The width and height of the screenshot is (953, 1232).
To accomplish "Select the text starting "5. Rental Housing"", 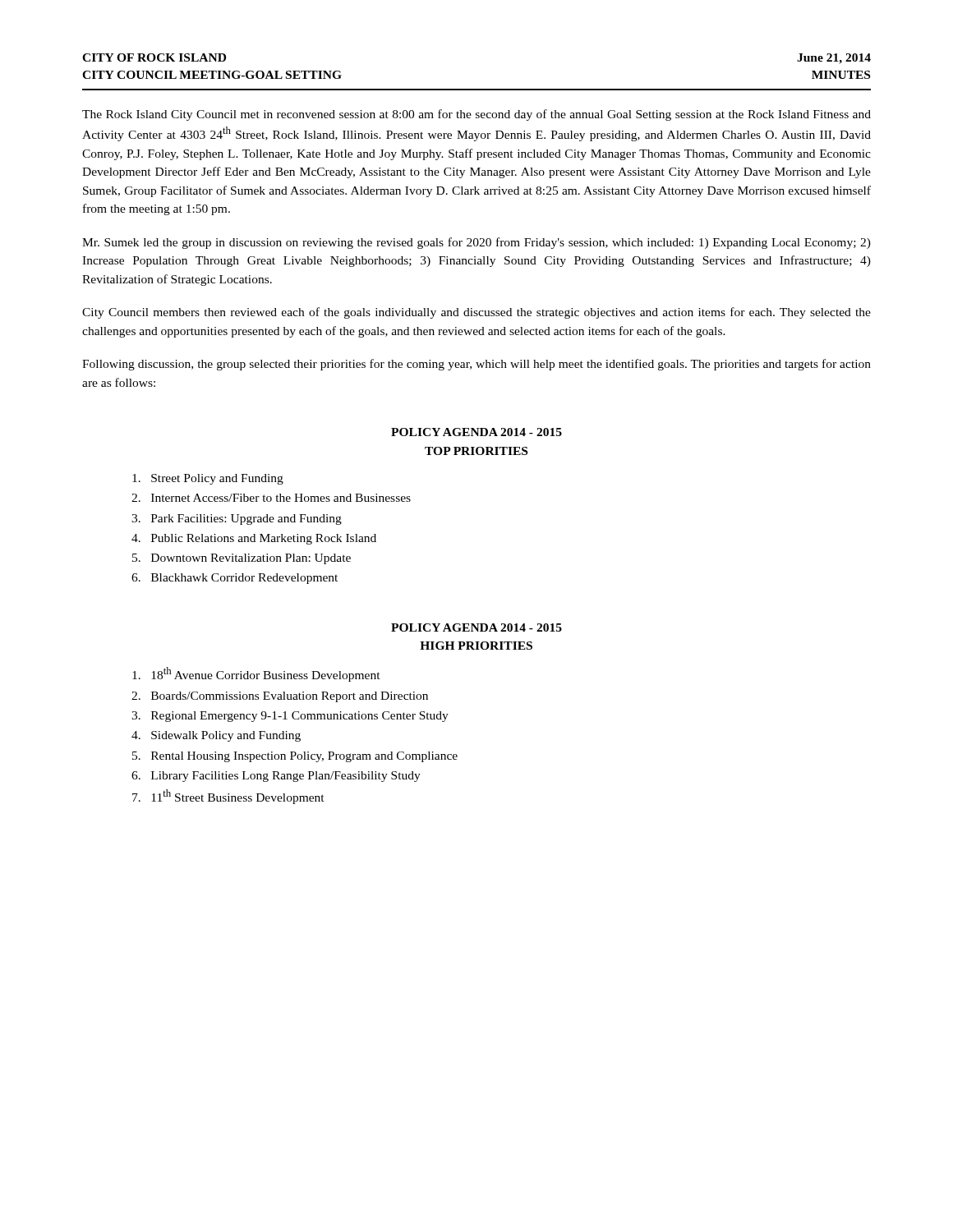I will [295, 755].
